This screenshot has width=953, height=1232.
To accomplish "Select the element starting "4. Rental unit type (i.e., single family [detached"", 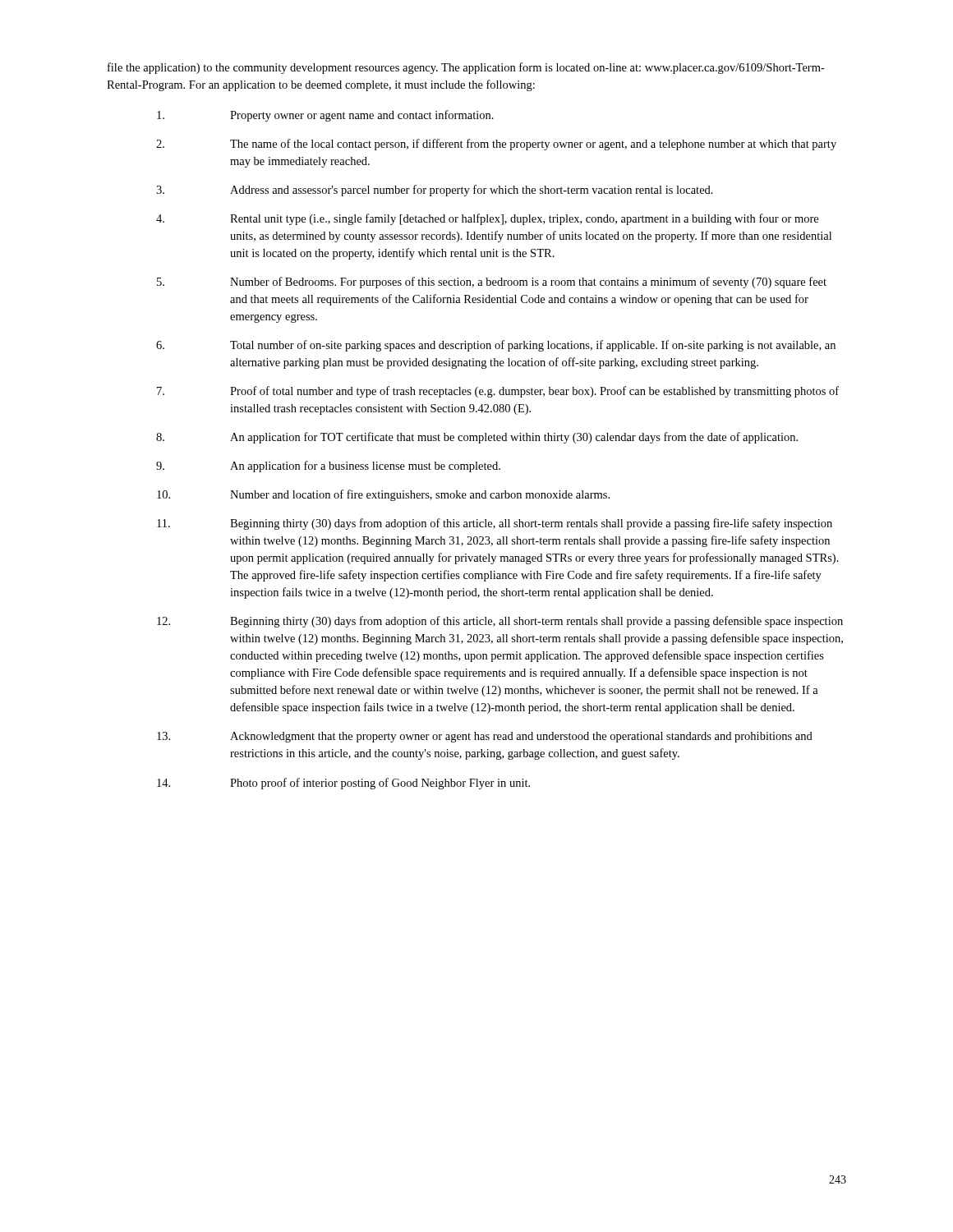I will pos(476,236).
